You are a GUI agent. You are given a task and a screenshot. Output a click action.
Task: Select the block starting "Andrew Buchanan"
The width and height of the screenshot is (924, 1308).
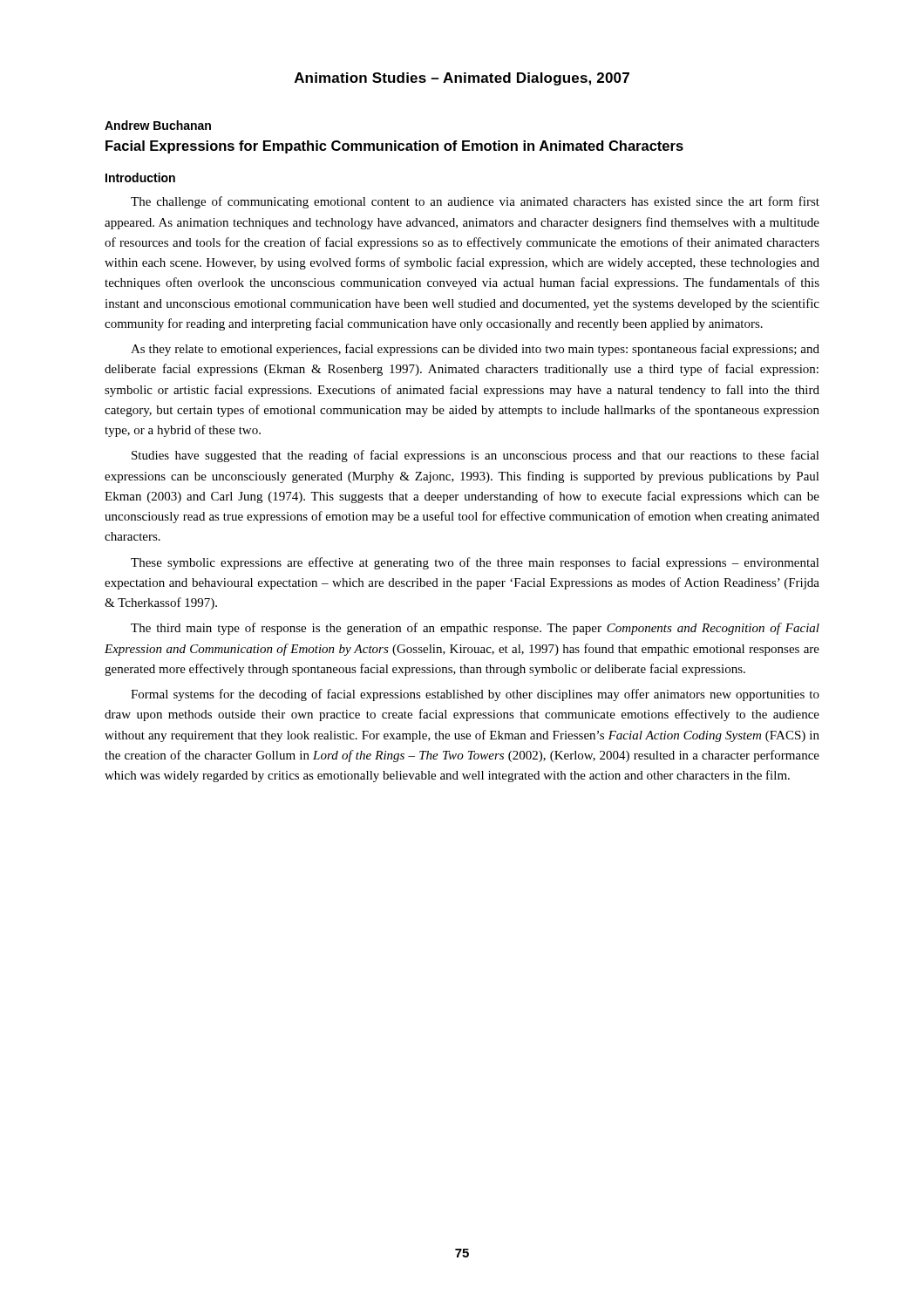(x=158, y=126)
